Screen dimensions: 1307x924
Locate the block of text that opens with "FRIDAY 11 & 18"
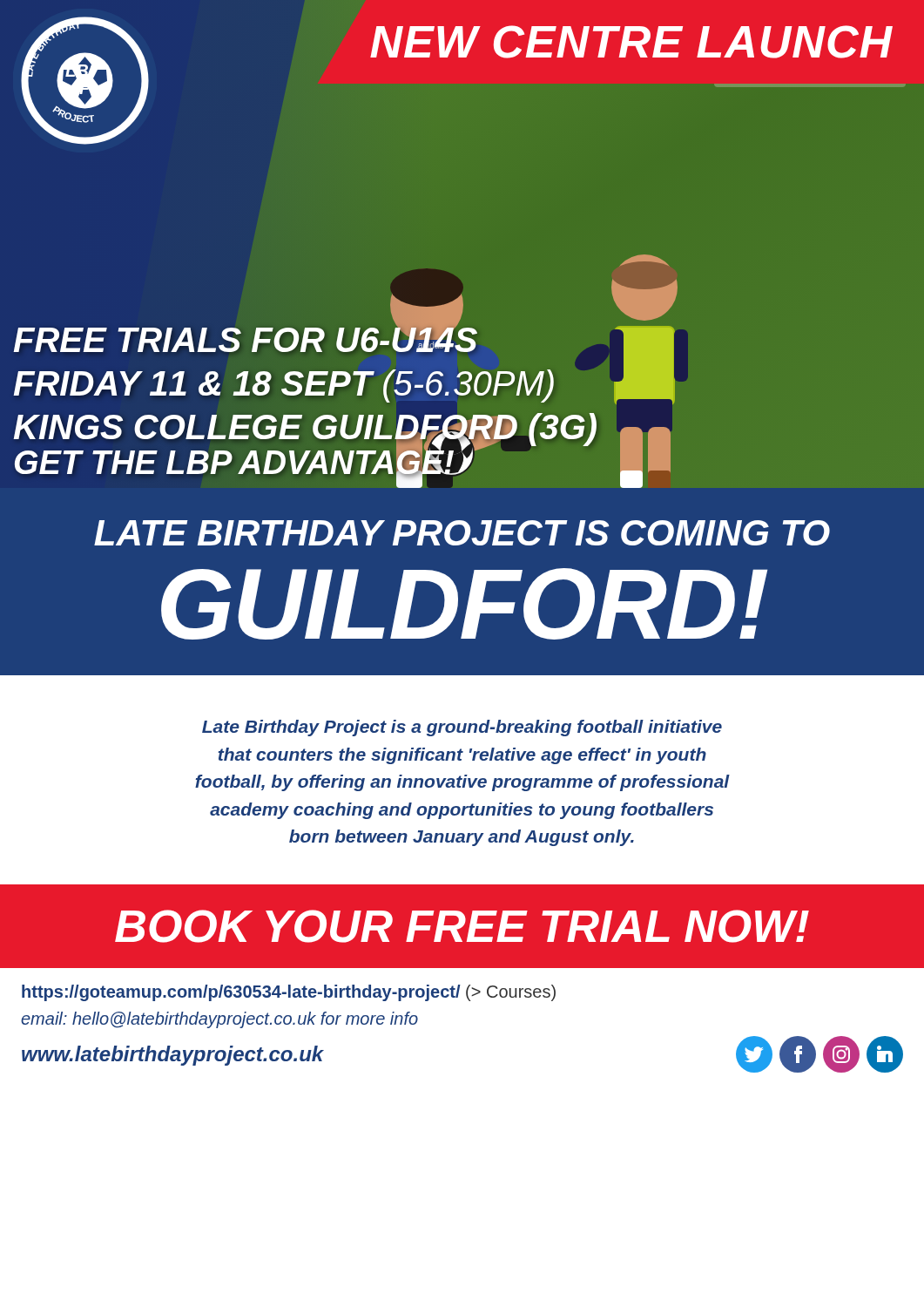click(x=284, y=383)
